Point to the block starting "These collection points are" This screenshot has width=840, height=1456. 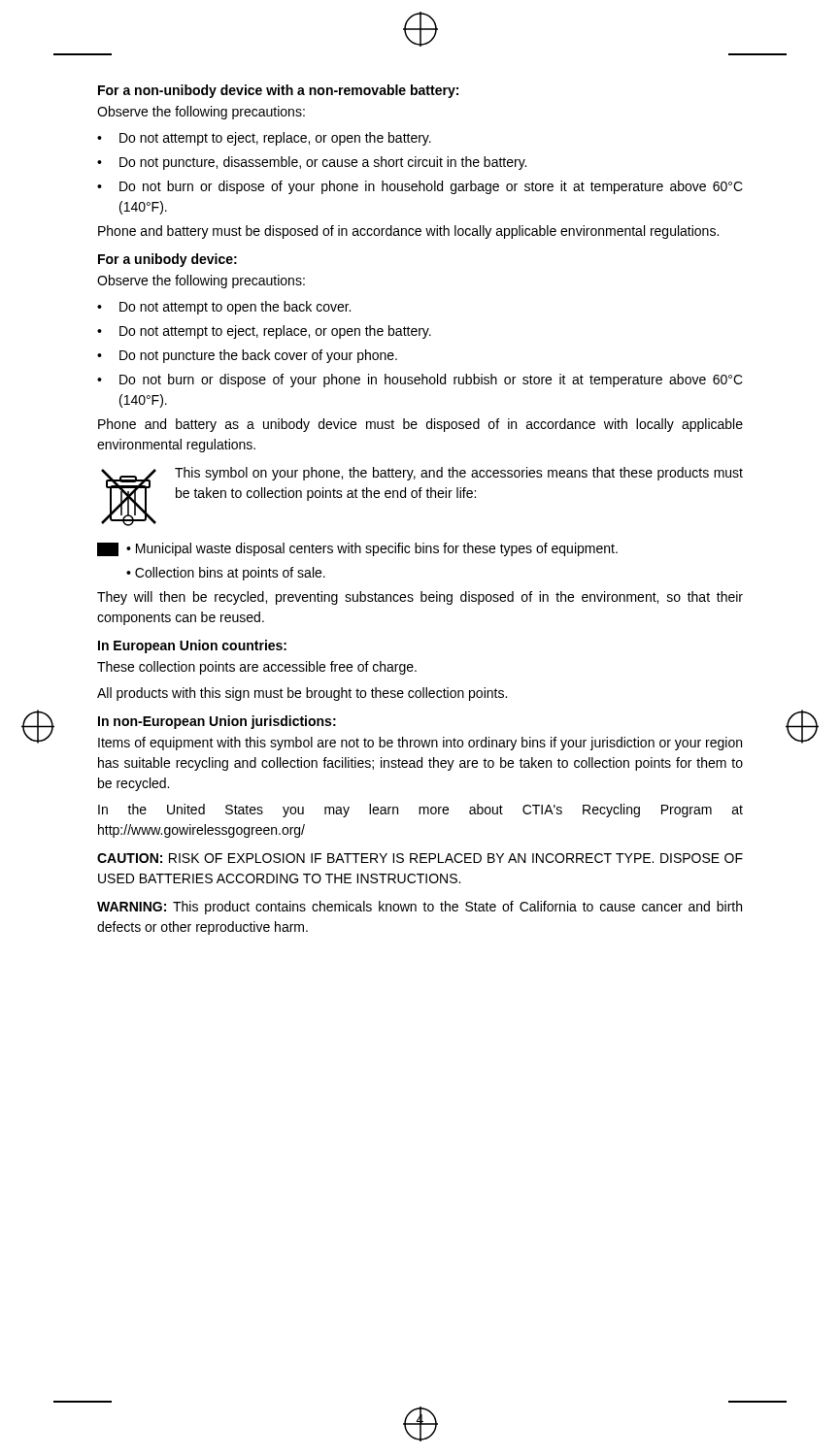pos(257,667)
